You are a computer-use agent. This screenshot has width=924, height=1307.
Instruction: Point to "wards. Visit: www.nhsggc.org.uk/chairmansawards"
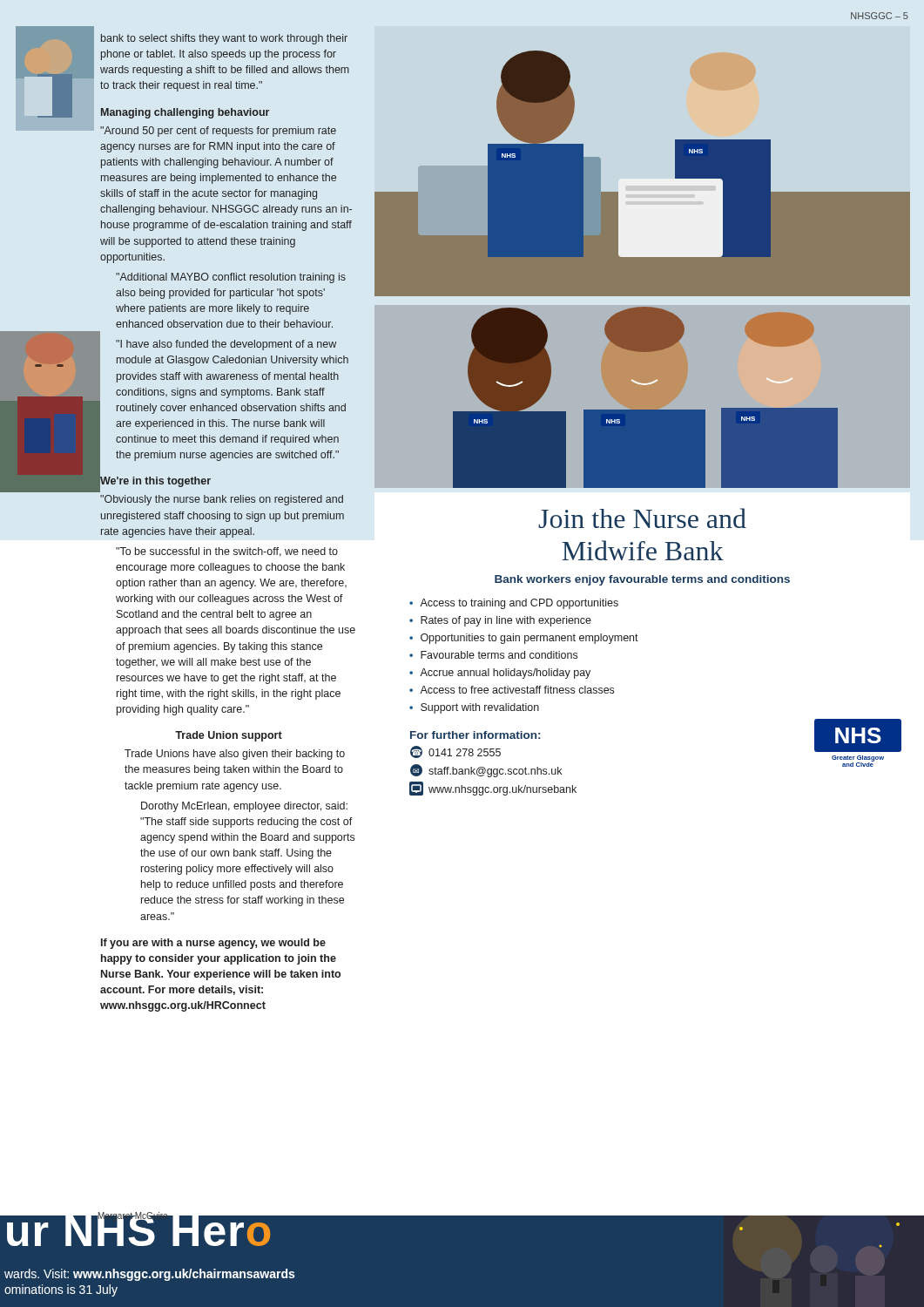click(x=150, y=1274)
